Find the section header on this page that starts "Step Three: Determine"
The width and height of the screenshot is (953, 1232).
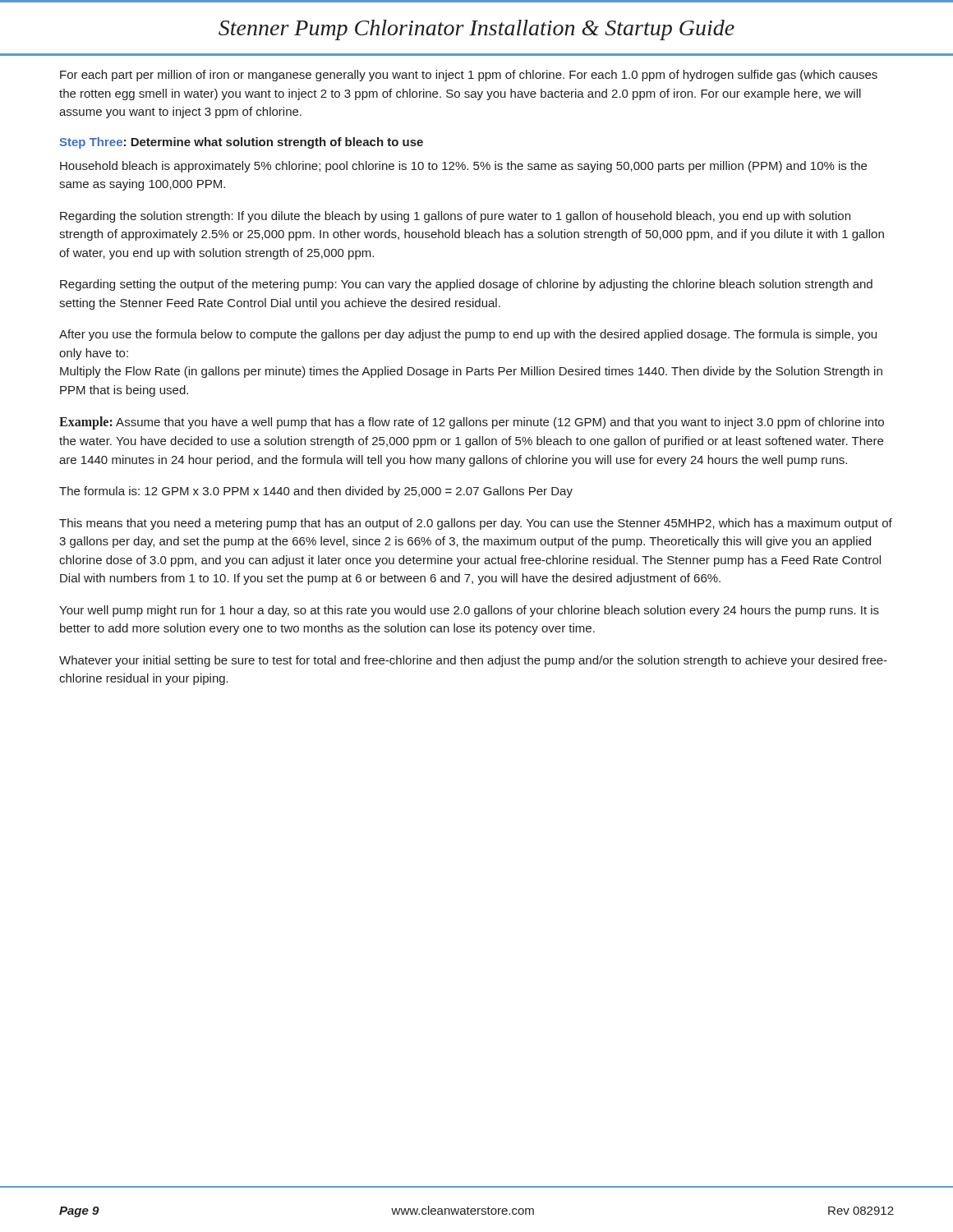pyautogui.click(x=241, y=141)
